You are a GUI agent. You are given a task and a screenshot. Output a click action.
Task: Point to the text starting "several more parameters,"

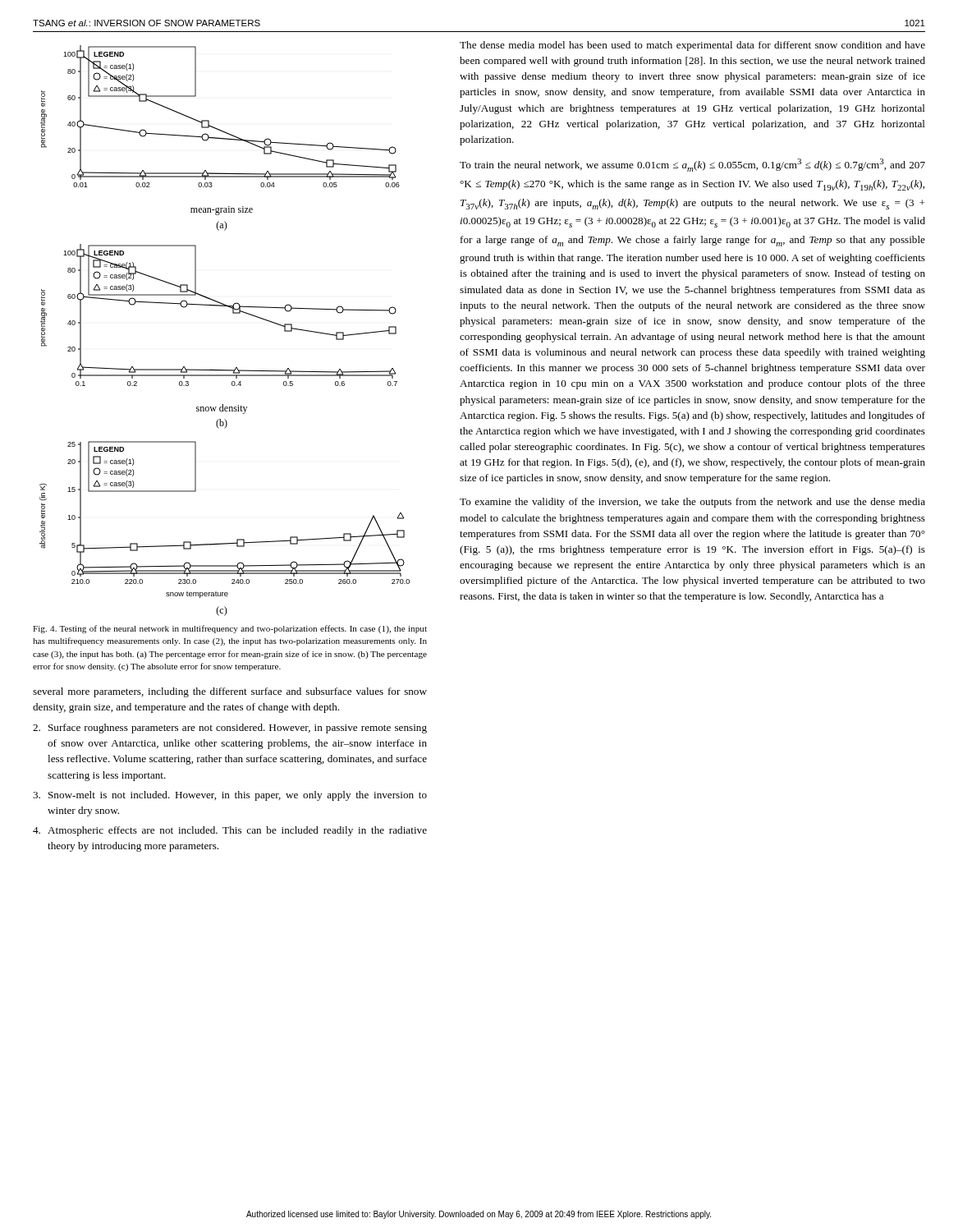[x=230, y=699]
